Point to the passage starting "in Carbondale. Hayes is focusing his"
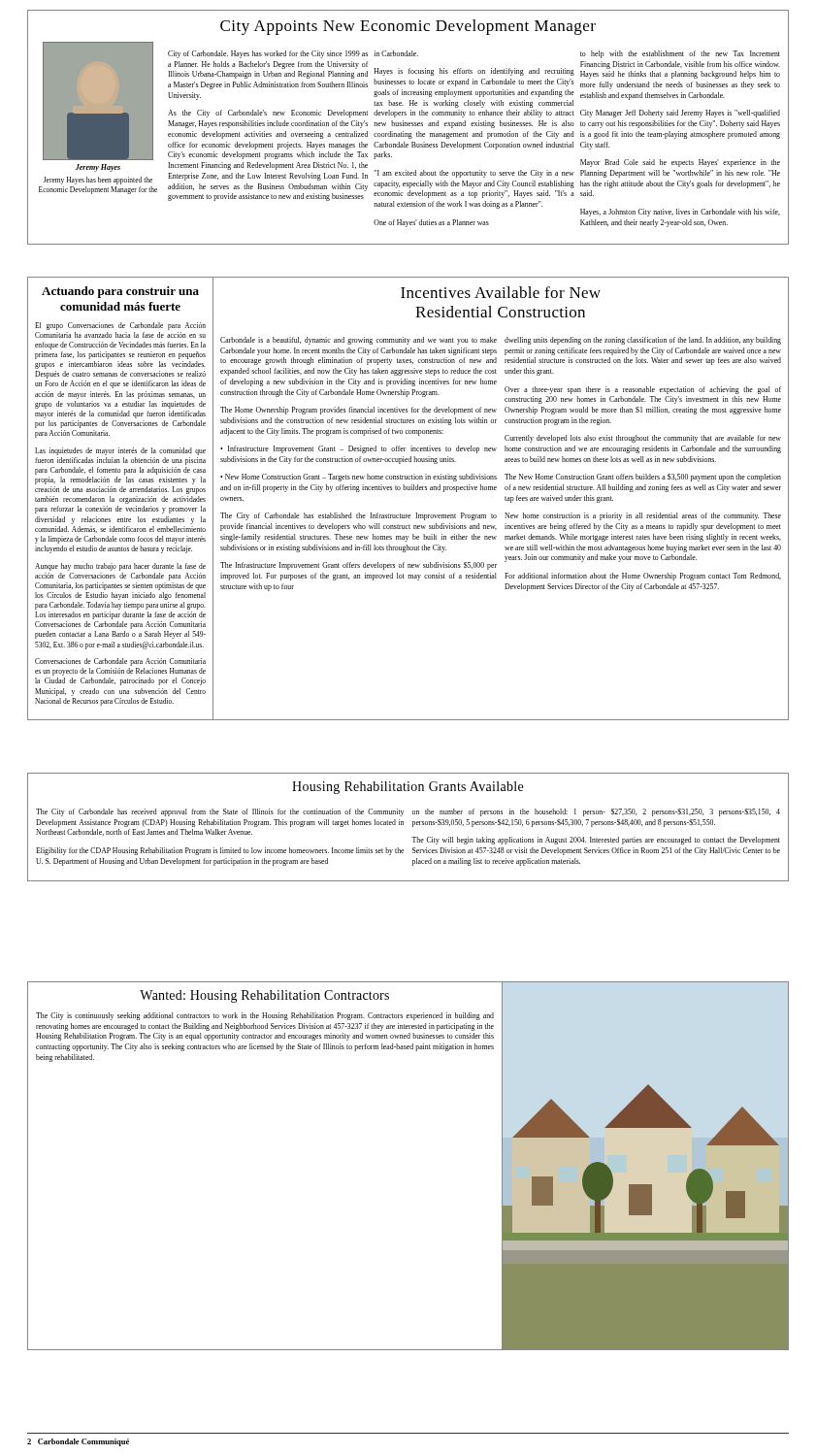Screen dimensions: 1456x816 click(x=474, y=139)
